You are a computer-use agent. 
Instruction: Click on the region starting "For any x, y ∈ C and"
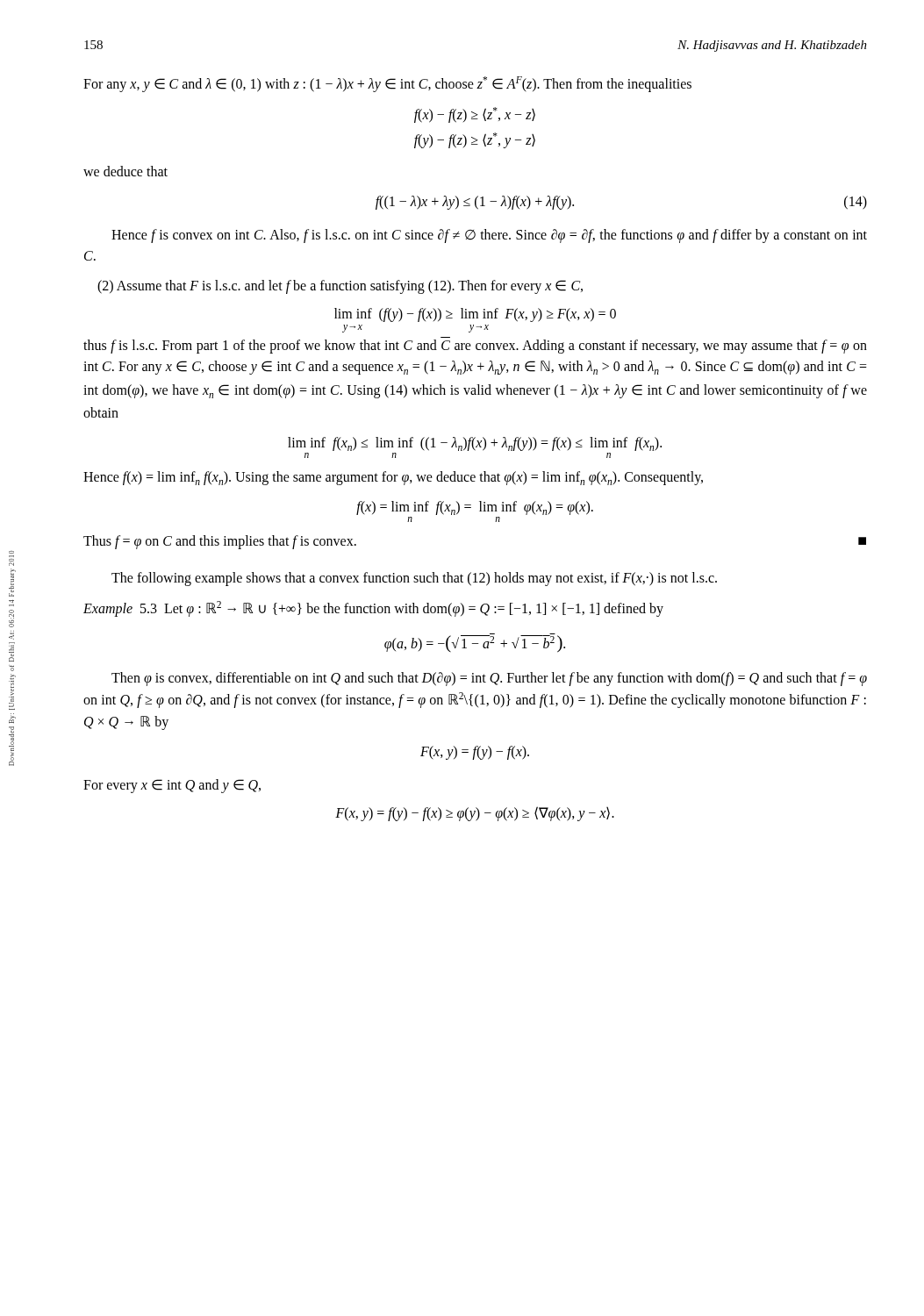[x=388, y=83]
